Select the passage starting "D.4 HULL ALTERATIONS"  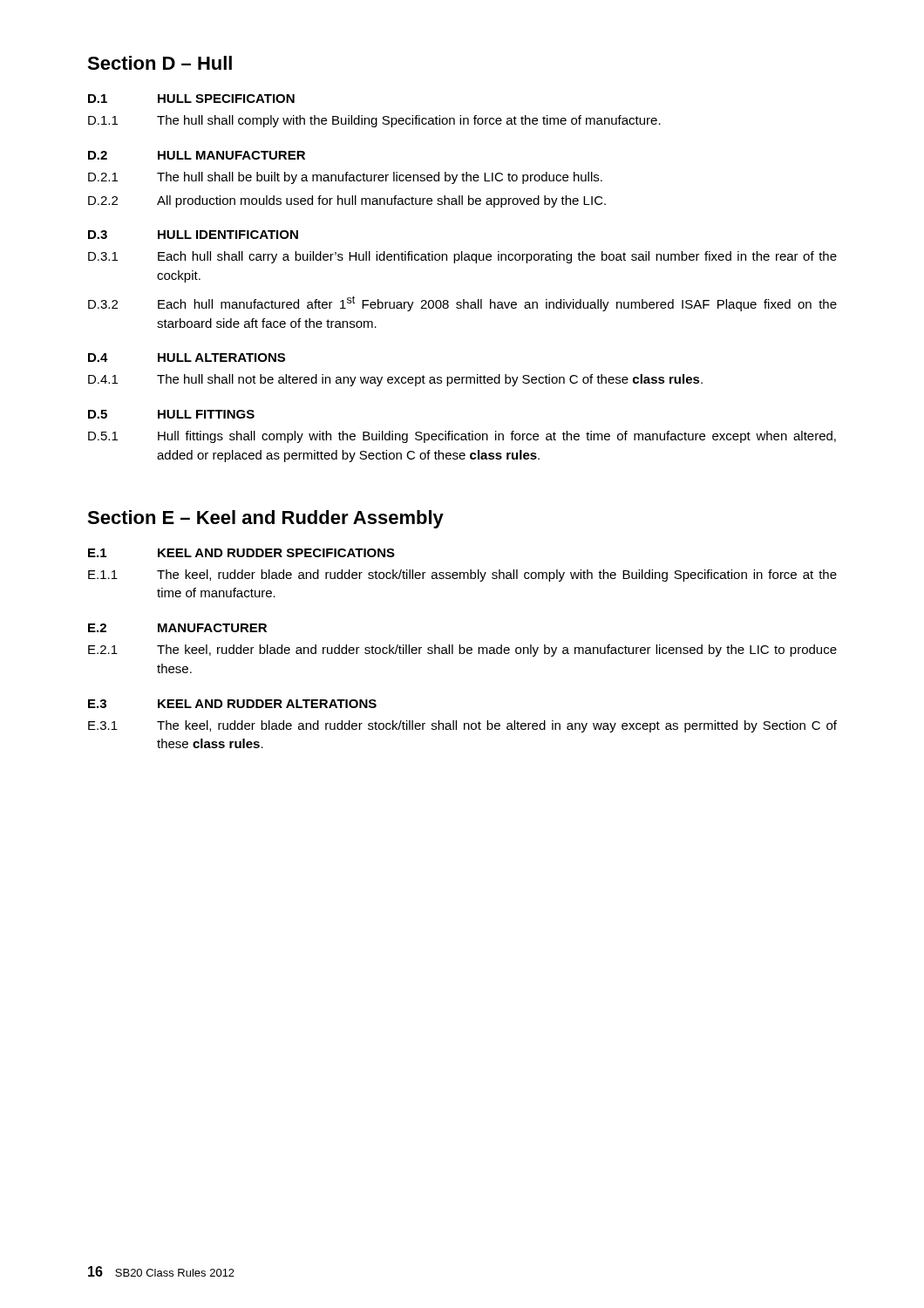pyautogui.click(x=186, y=357)
